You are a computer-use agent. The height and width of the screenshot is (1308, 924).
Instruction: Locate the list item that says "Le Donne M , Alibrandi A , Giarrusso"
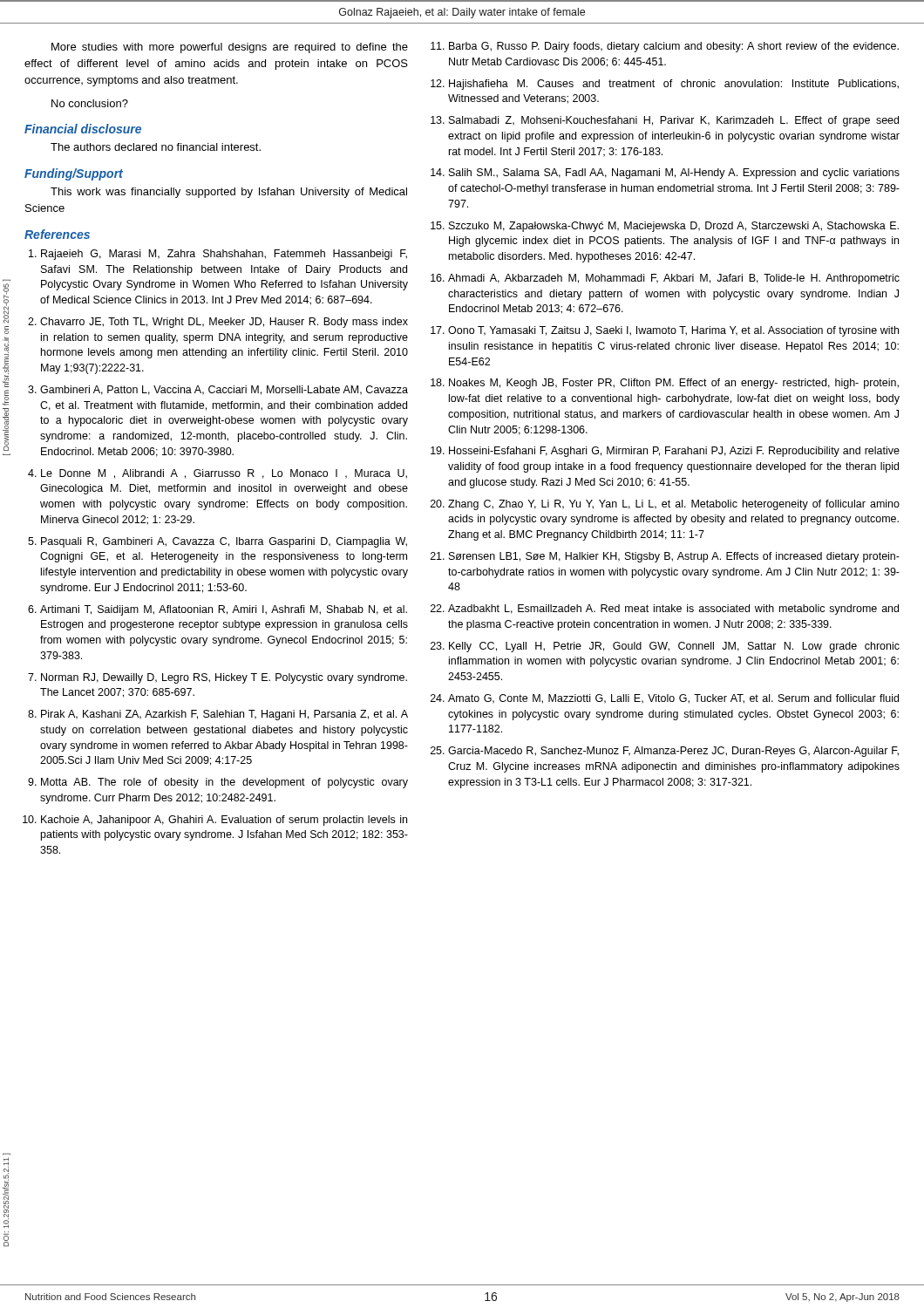coord(216,497)
